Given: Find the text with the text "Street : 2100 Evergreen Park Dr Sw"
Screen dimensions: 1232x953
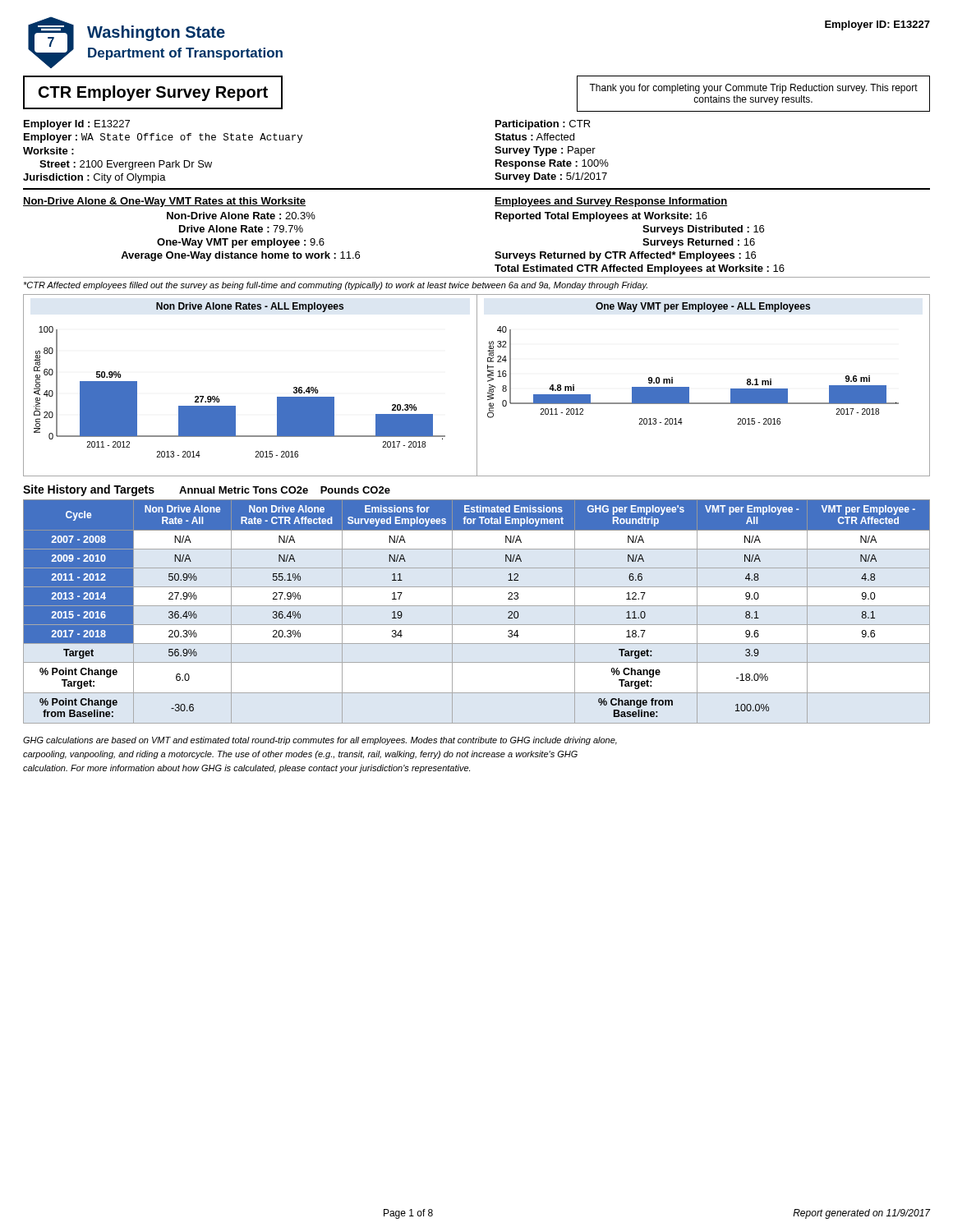Looking at the screenshot, I should (126, 164).
